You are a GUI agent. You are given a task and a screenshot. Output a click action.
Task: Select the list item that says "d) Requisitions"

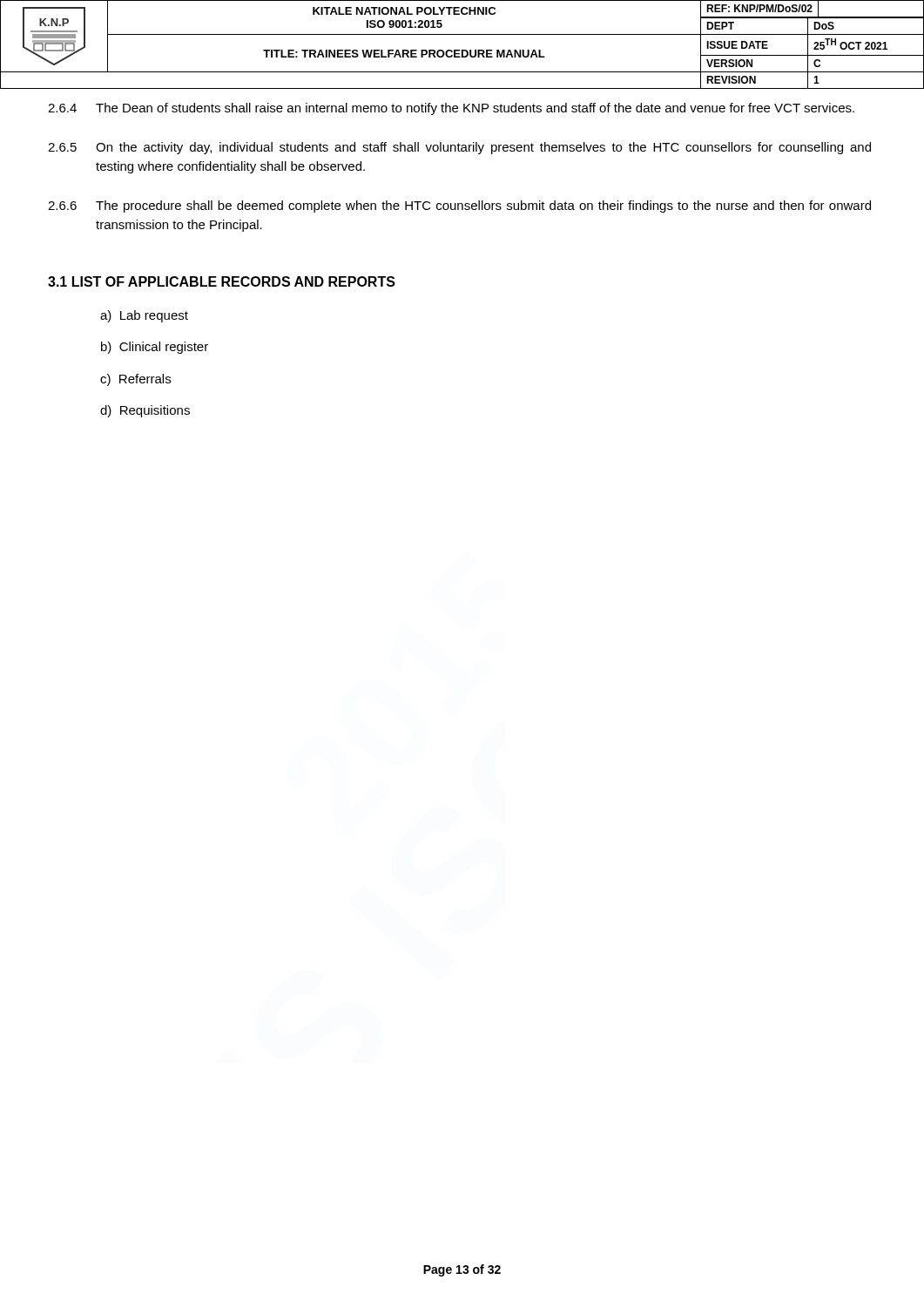coord(145,410)
